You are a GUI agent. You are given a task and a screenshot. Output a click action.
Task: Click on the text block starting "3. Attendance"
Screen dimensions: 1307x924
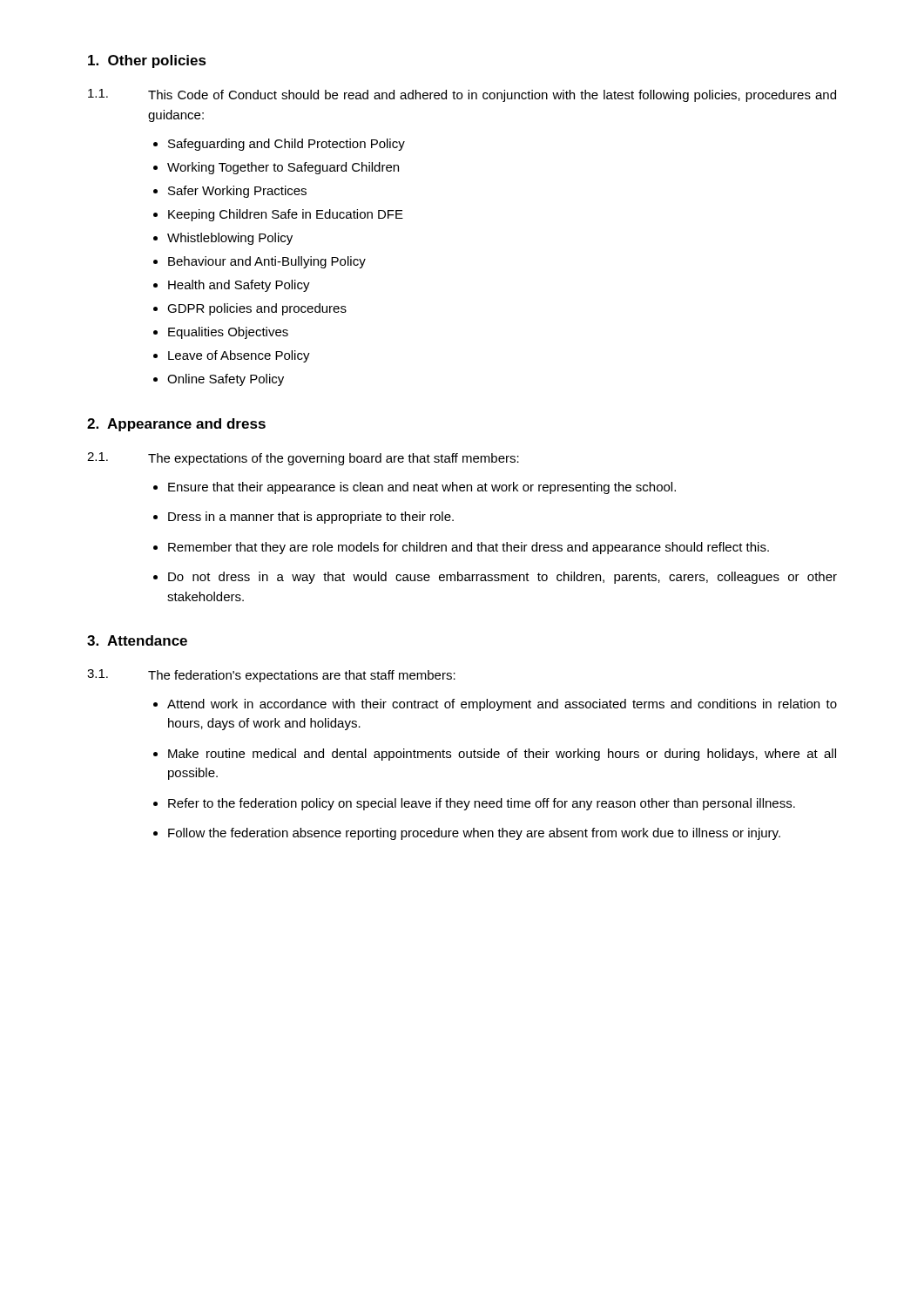tap(137, 640)
